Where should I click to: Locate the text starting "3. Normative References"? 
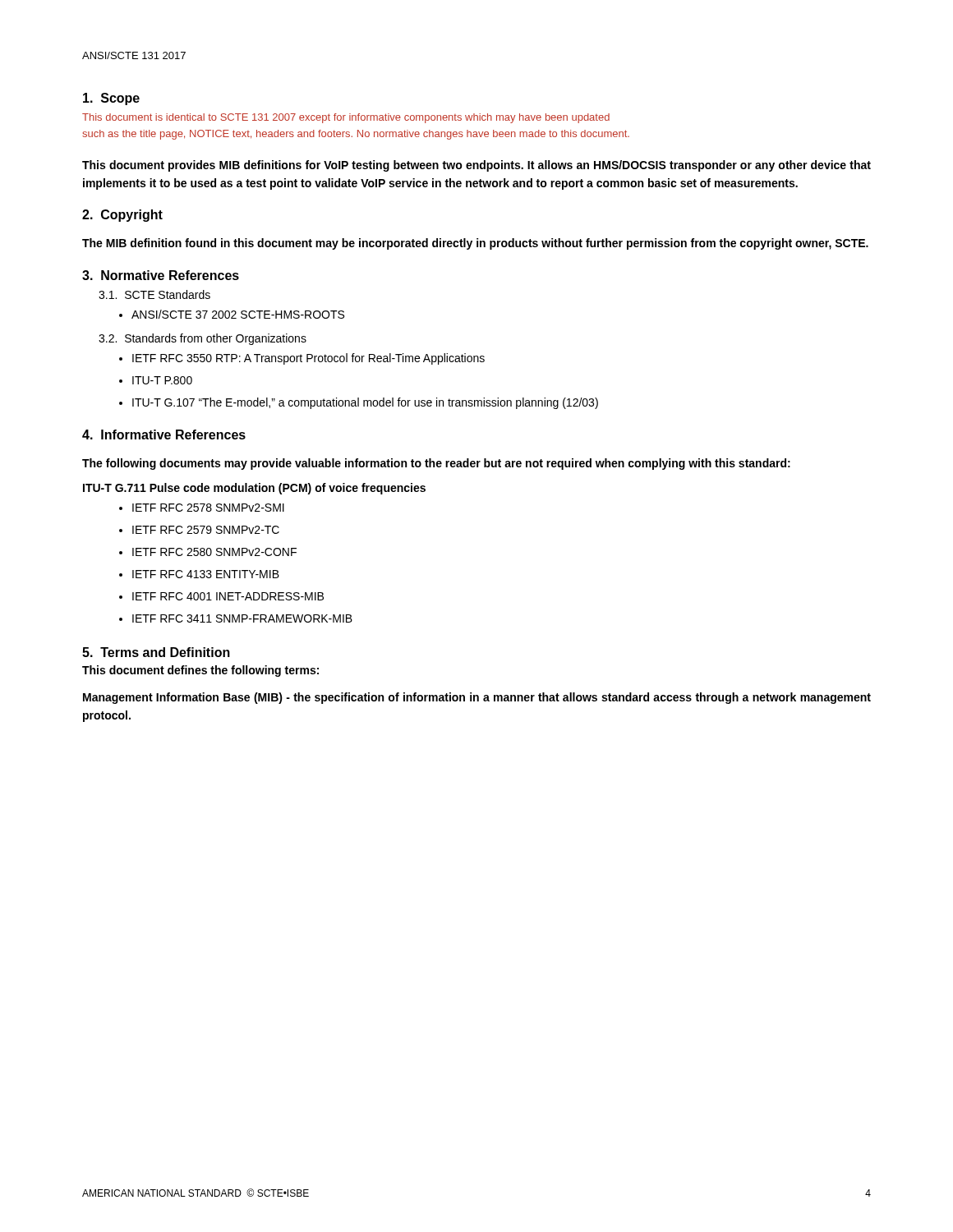[161, 275]
